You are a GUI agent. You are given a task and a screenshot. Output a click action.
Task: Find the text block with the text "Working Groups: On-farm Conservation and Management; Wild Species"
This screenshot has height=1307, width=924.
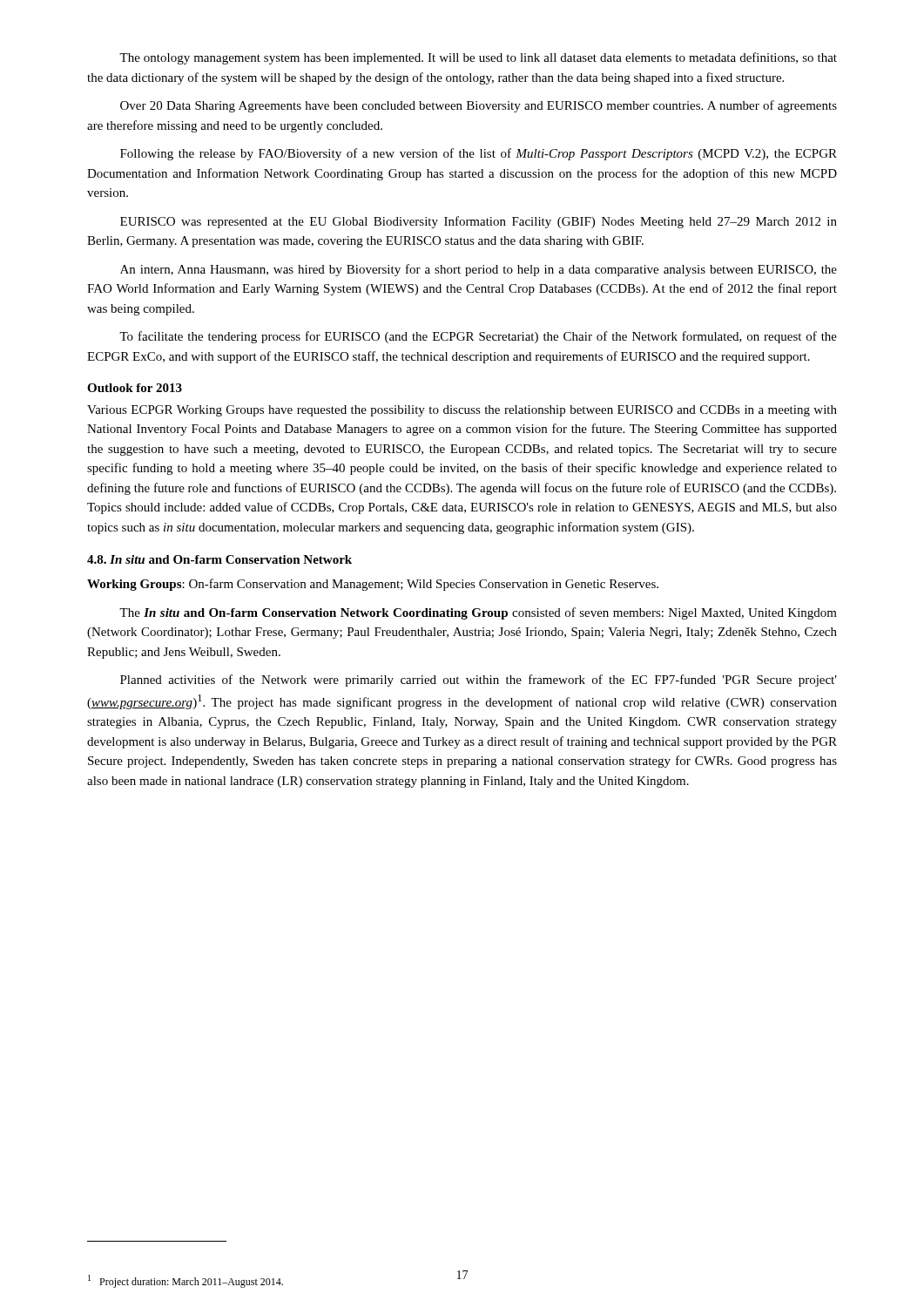[x=462, y=584]
